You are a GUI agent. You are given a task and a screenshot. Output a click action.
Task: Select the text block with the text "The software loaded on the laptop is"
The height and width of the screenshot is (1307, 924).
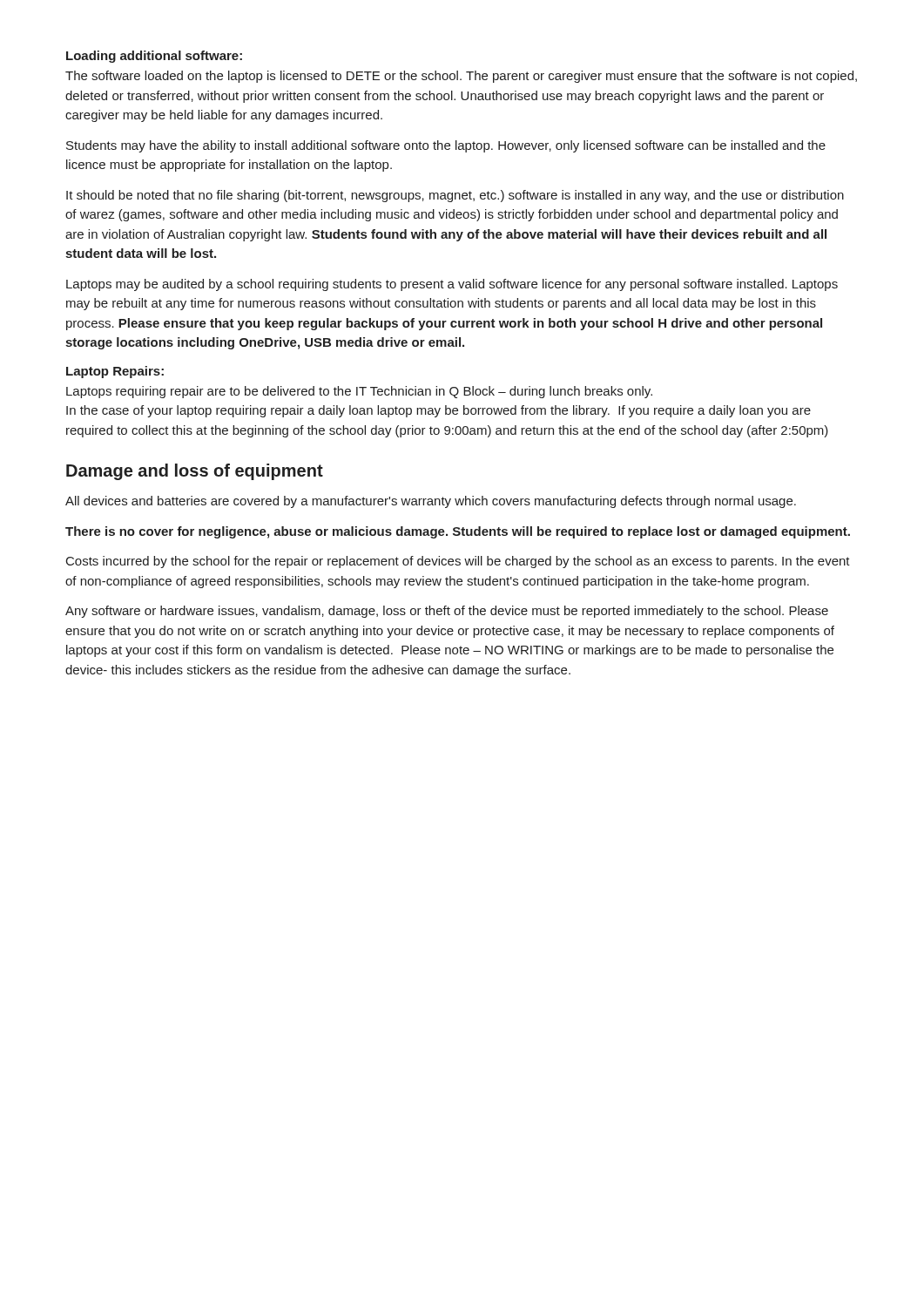tap(462, 95)
